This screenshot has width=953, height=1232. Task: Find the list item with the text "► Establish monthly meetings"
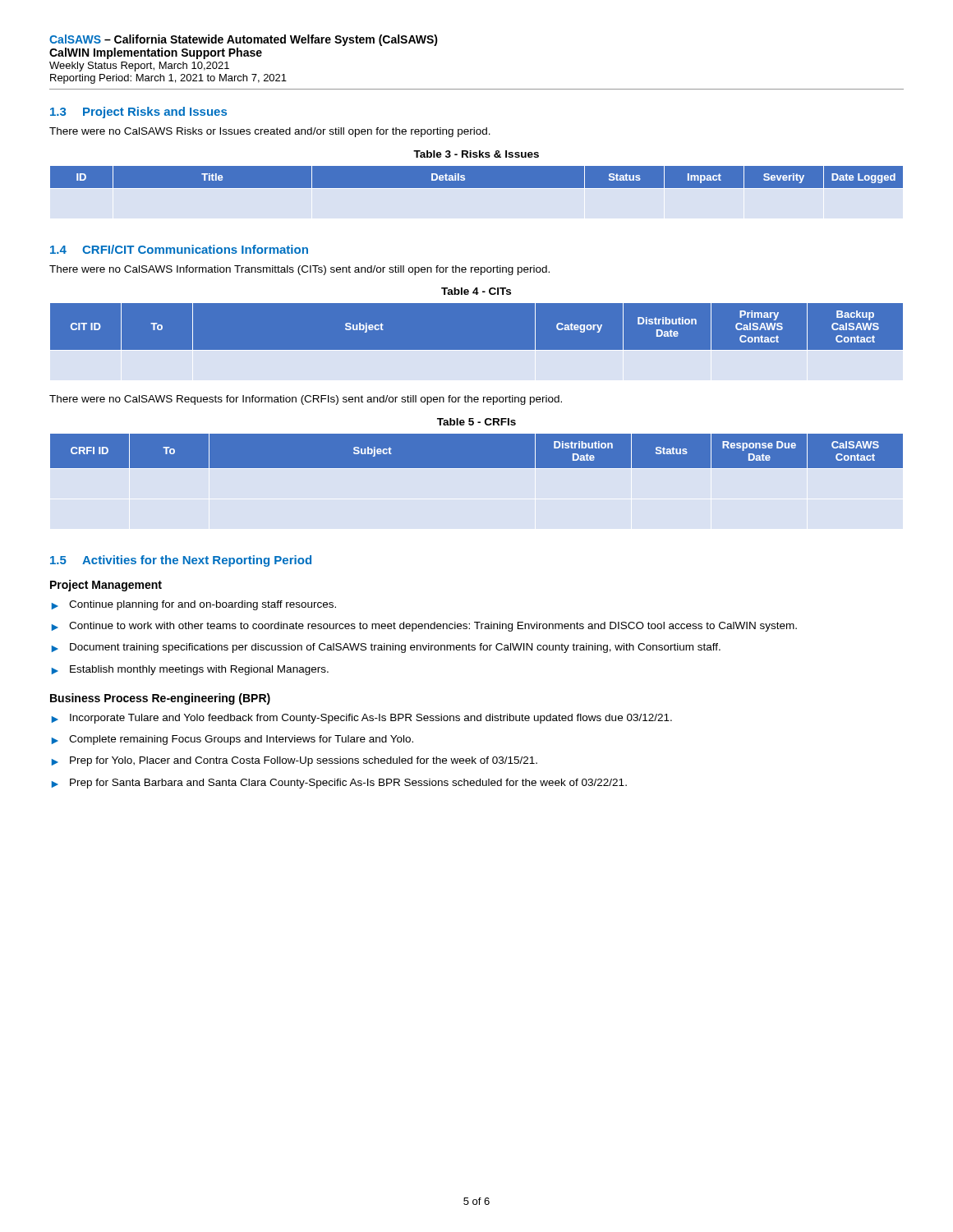pyautogui.click(x=189, y=670)
